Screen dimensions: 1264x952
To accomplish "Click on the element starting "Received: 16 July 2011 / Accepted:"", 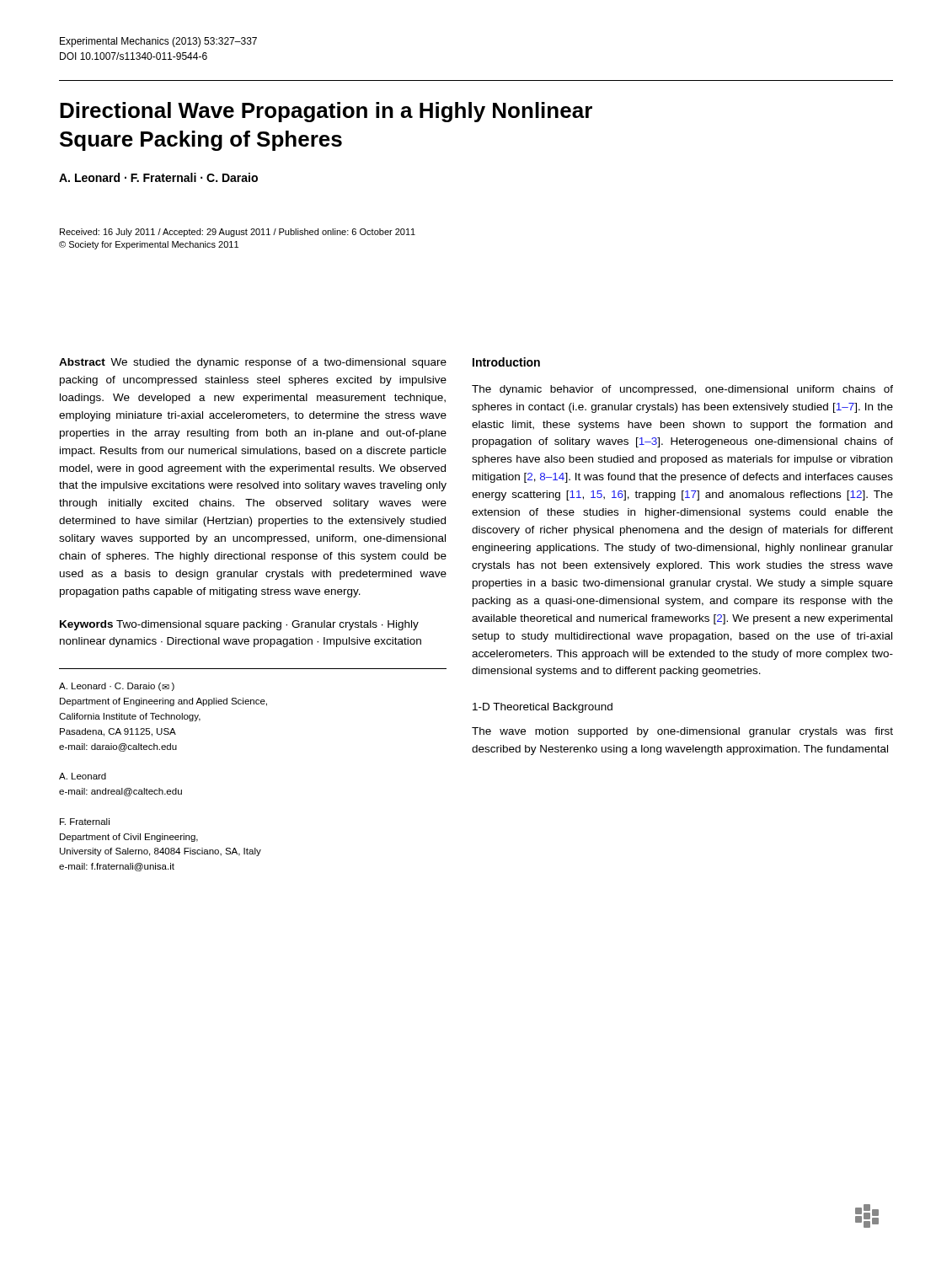I will click(238, 233).
